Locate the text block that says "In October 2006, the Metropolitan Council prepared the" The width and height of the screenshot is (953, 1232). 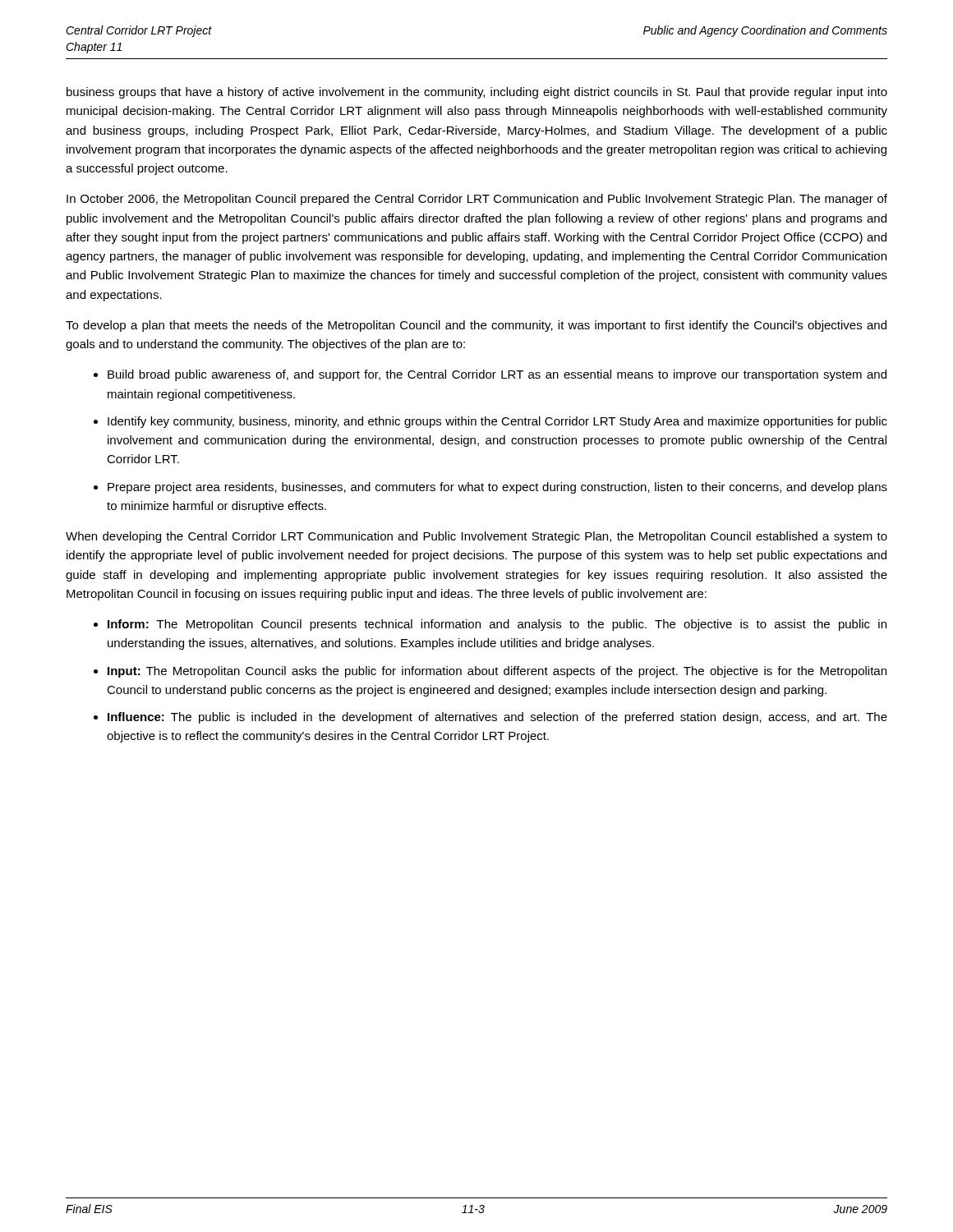[x=476, y=246]
